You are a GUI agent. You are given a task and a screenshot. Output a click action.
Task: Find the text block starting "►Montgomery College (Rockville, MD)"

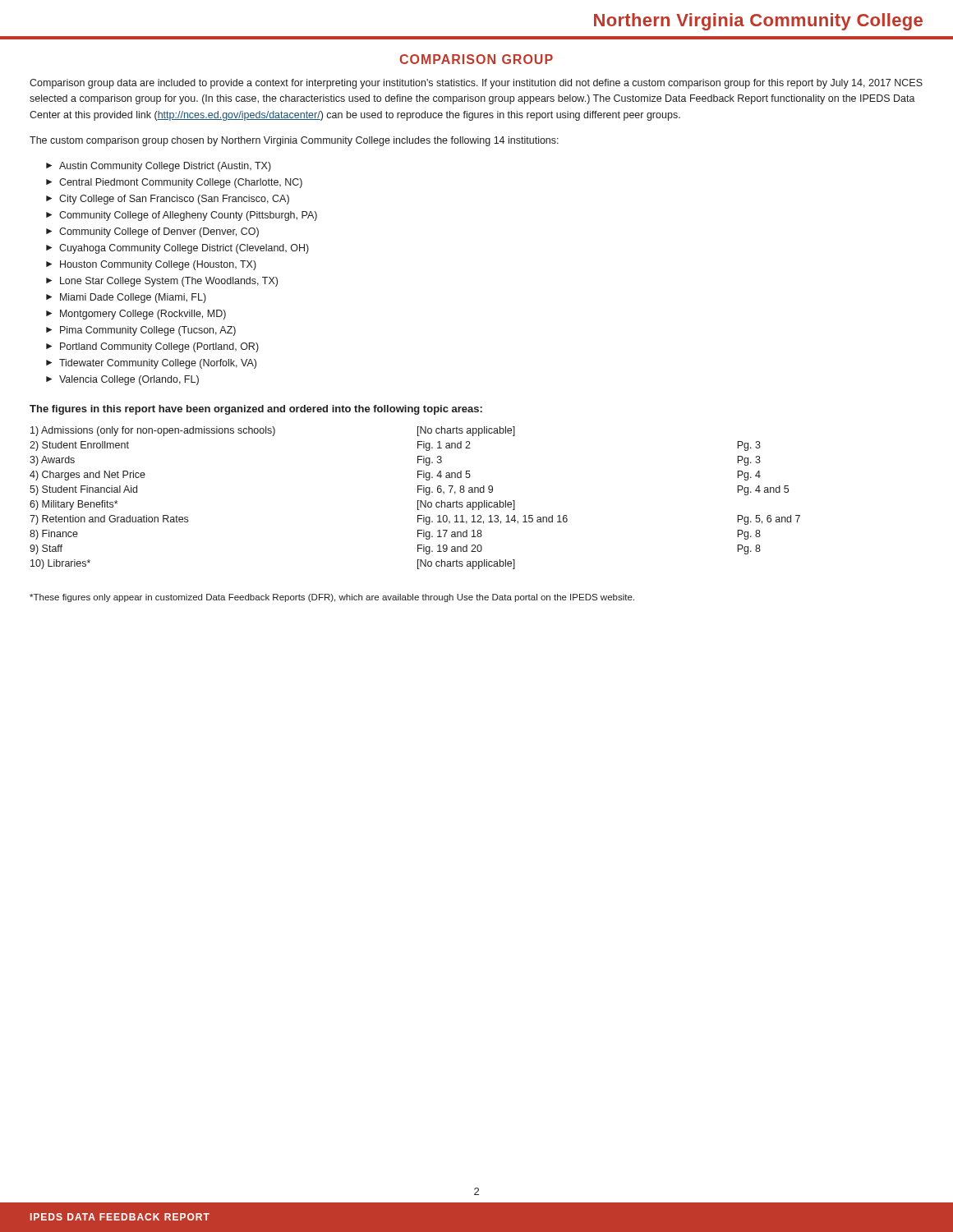pos(135,313)
